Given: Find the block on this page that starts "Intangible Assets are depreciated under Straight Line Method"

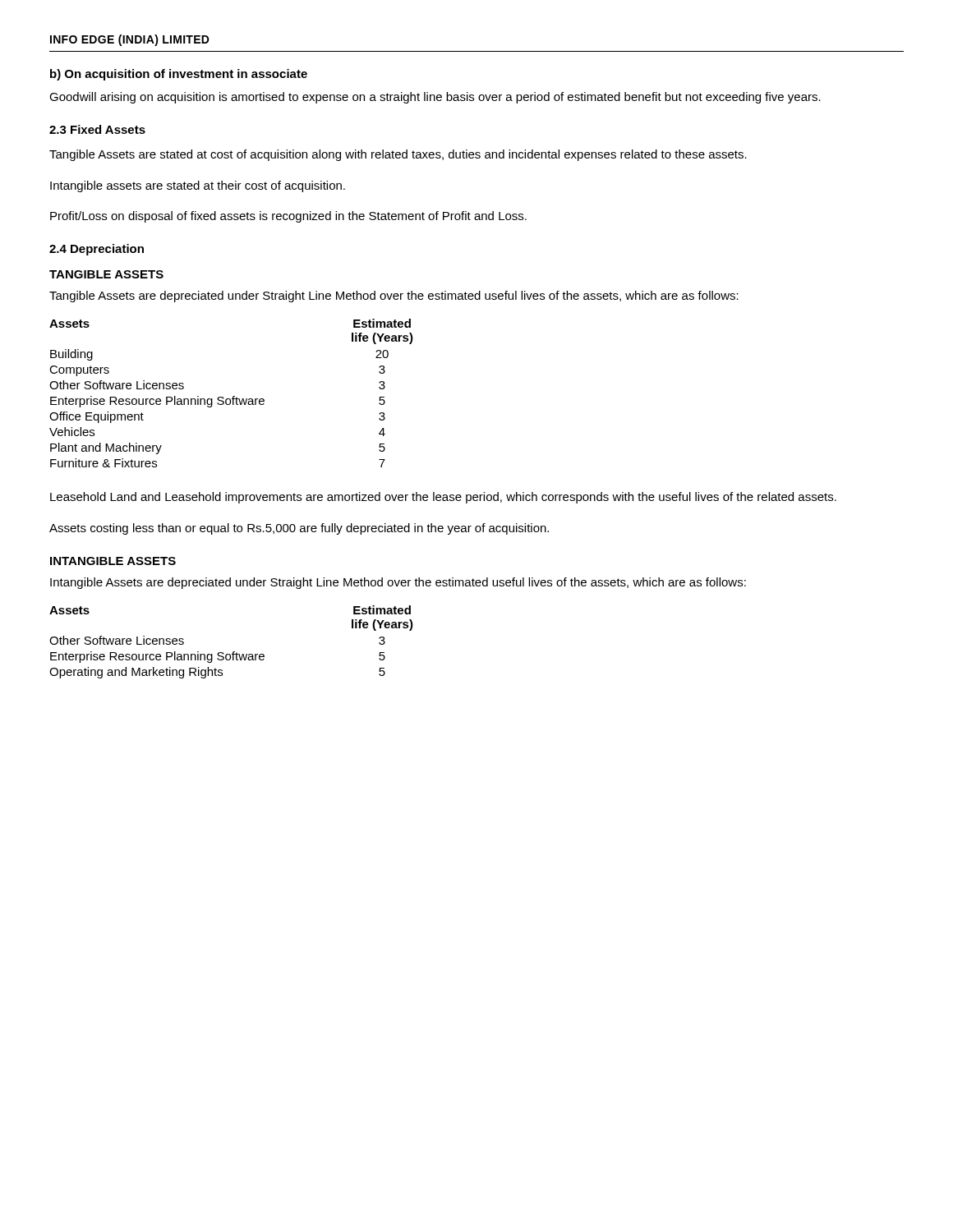Looking at the screenshot, I should [x=398, y=582].
